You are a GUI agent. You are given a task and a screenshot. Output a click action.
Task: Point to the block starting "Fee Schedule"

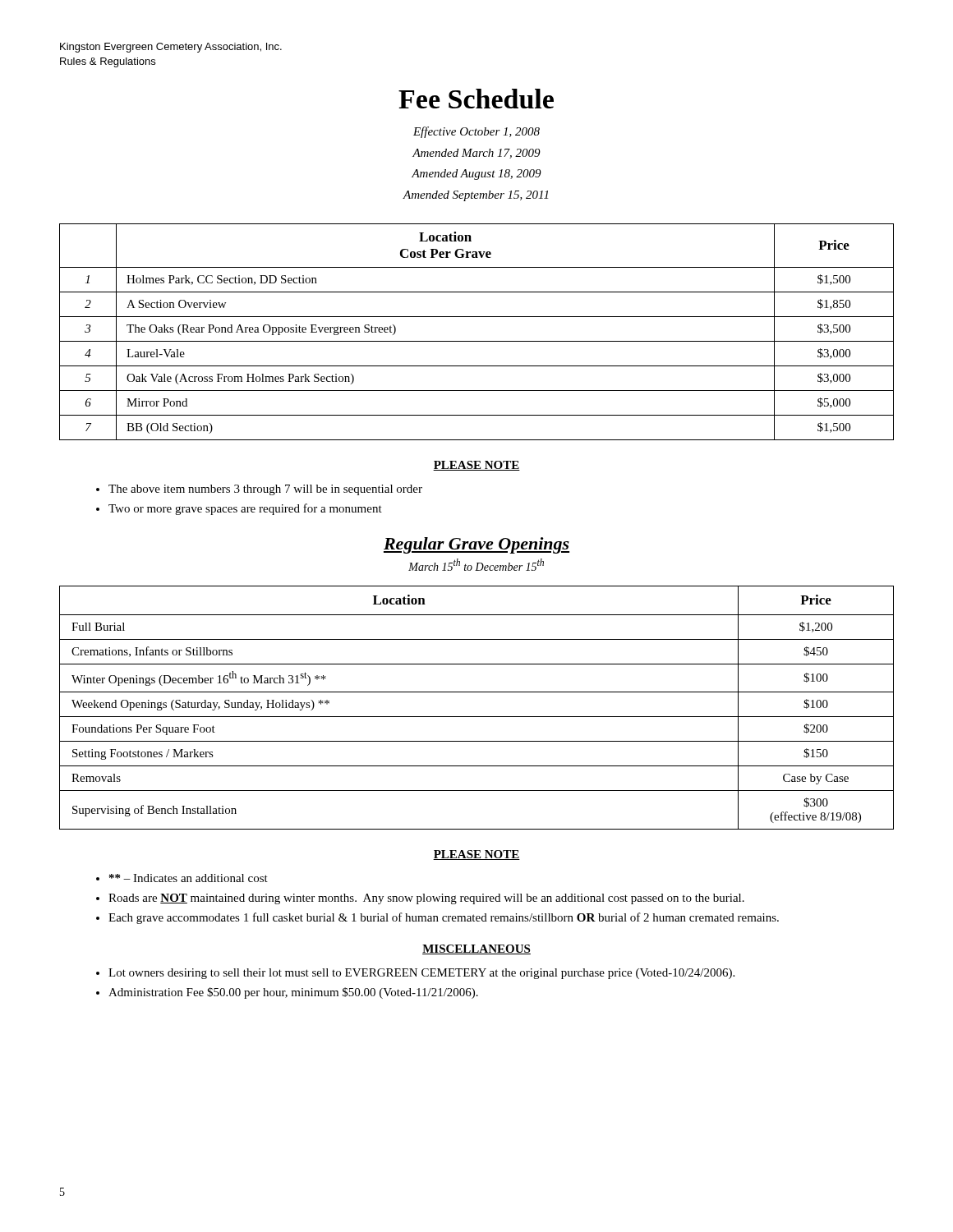coord(476,99)
